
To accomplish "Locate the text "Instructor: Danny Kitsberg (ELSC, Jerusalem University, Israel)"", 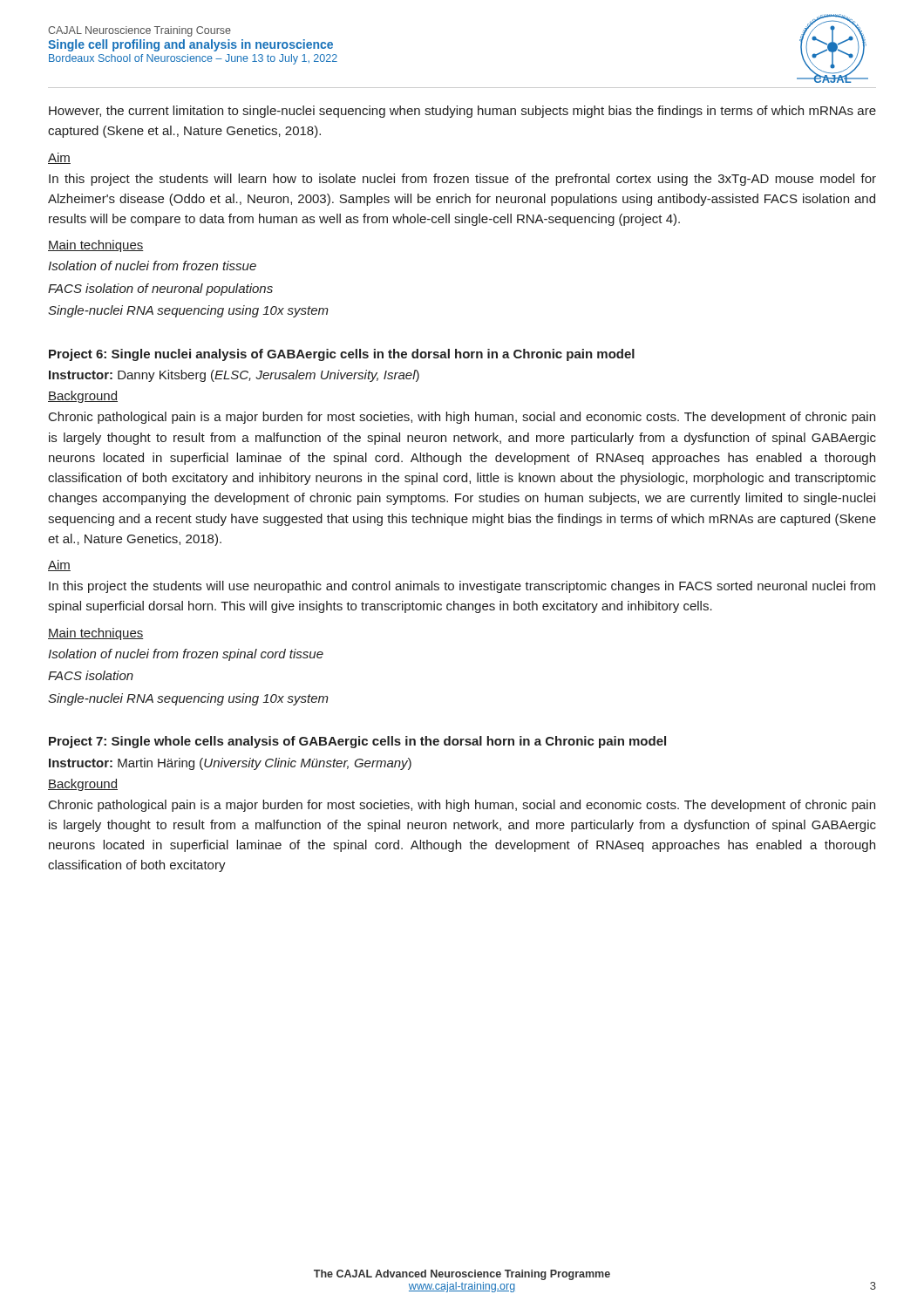I will tap(234, 375).
